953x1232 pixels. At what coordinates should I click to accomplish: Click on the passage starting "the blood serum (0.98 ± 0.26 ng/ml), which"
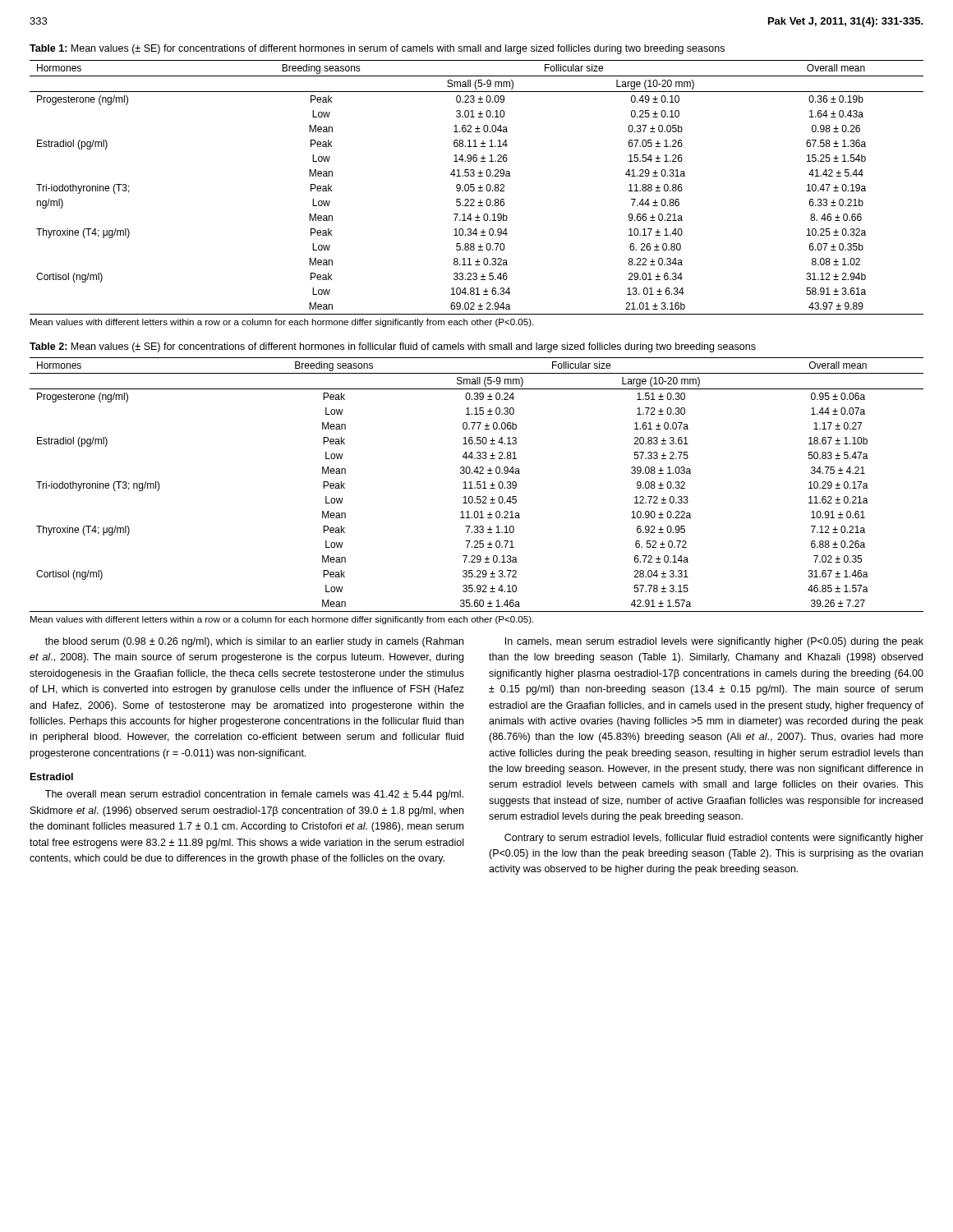coord(247,698)
